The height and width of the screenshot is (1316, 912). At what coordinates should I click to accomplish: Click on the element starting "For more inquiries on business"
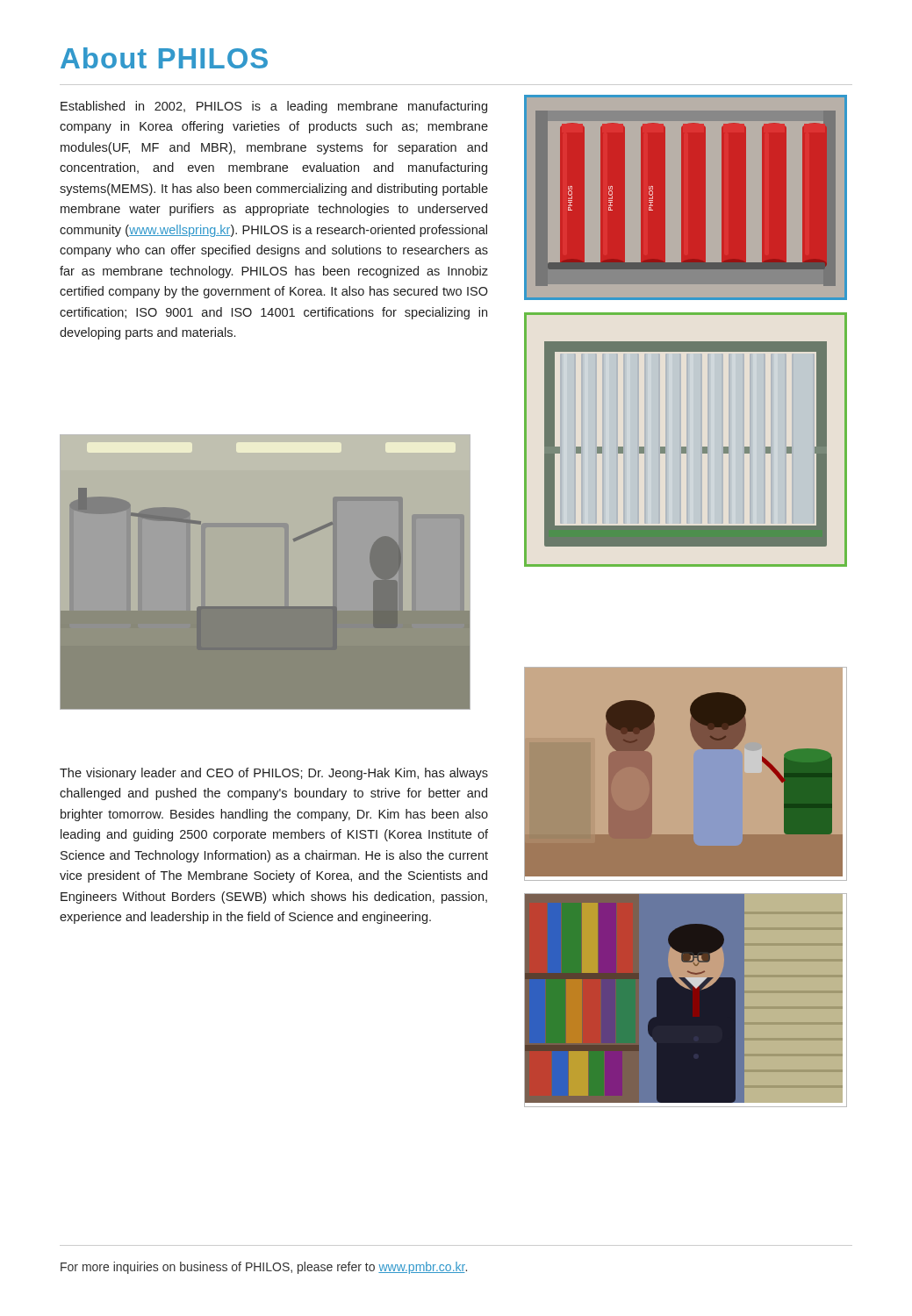[264, 1267]
